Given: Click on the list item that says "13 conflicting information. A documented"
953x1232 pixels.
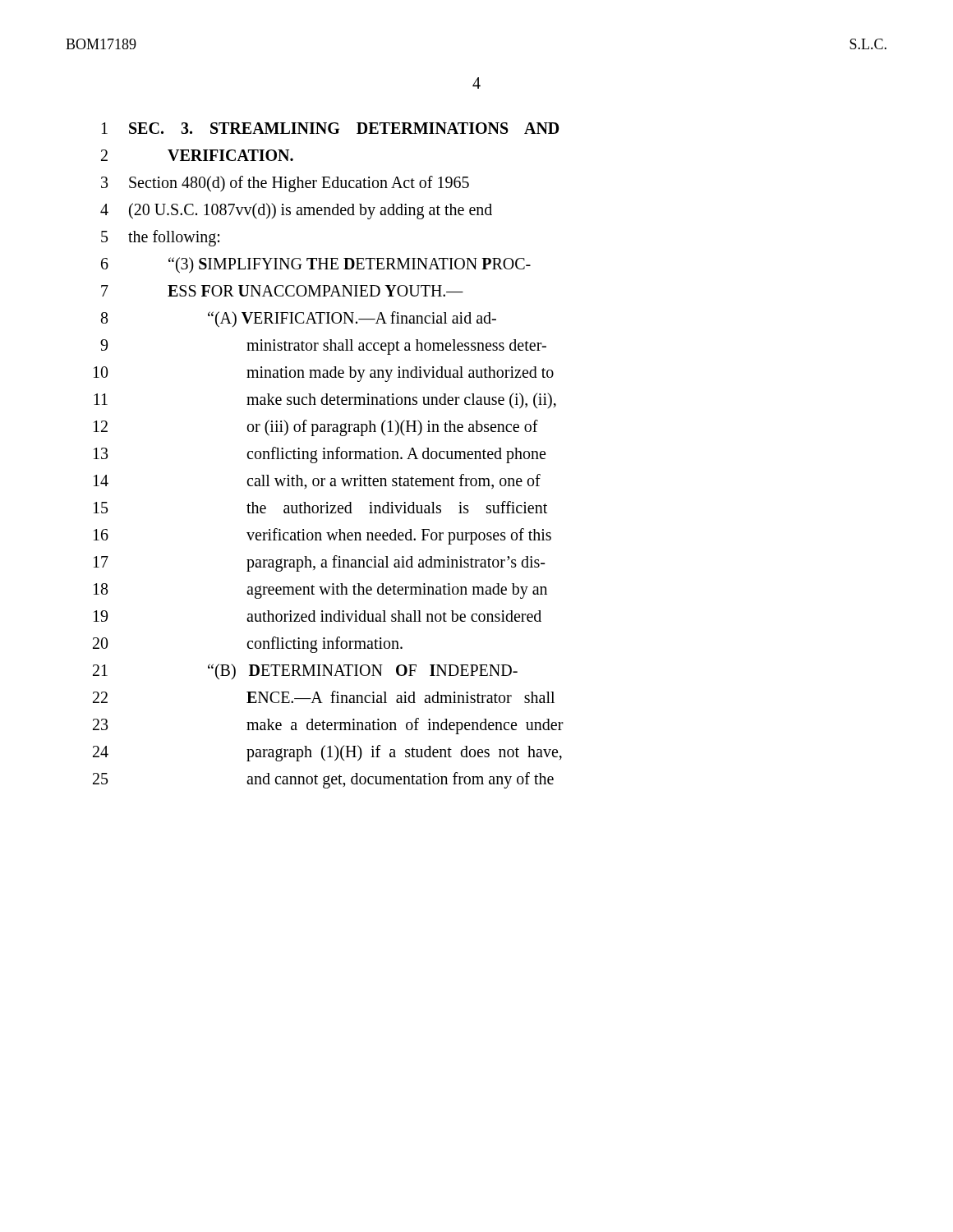Looking at the screenshot, I should click(x=476, y=454).
